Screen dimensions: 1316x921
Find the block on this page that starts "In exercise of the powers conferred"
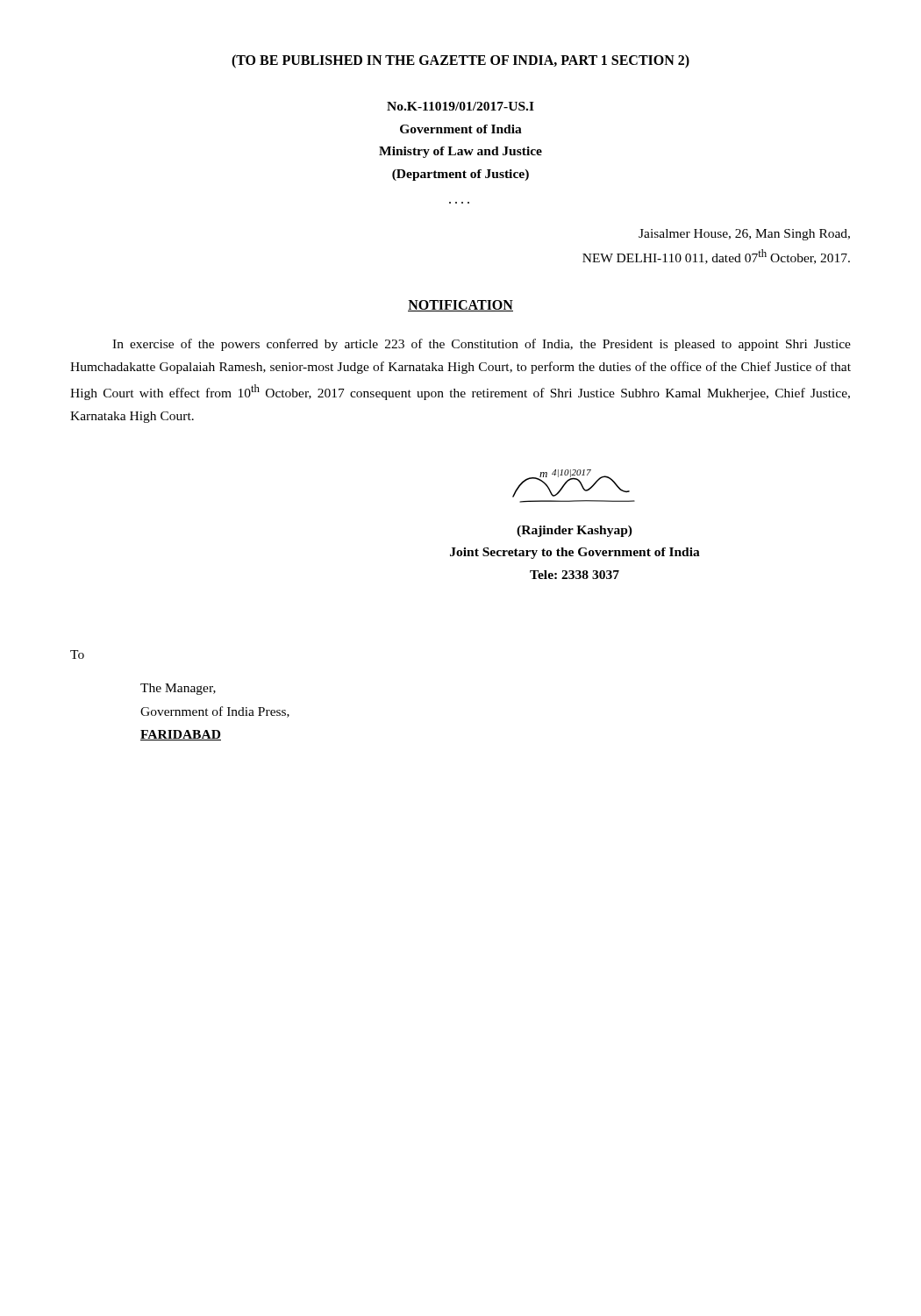(460, 380)
